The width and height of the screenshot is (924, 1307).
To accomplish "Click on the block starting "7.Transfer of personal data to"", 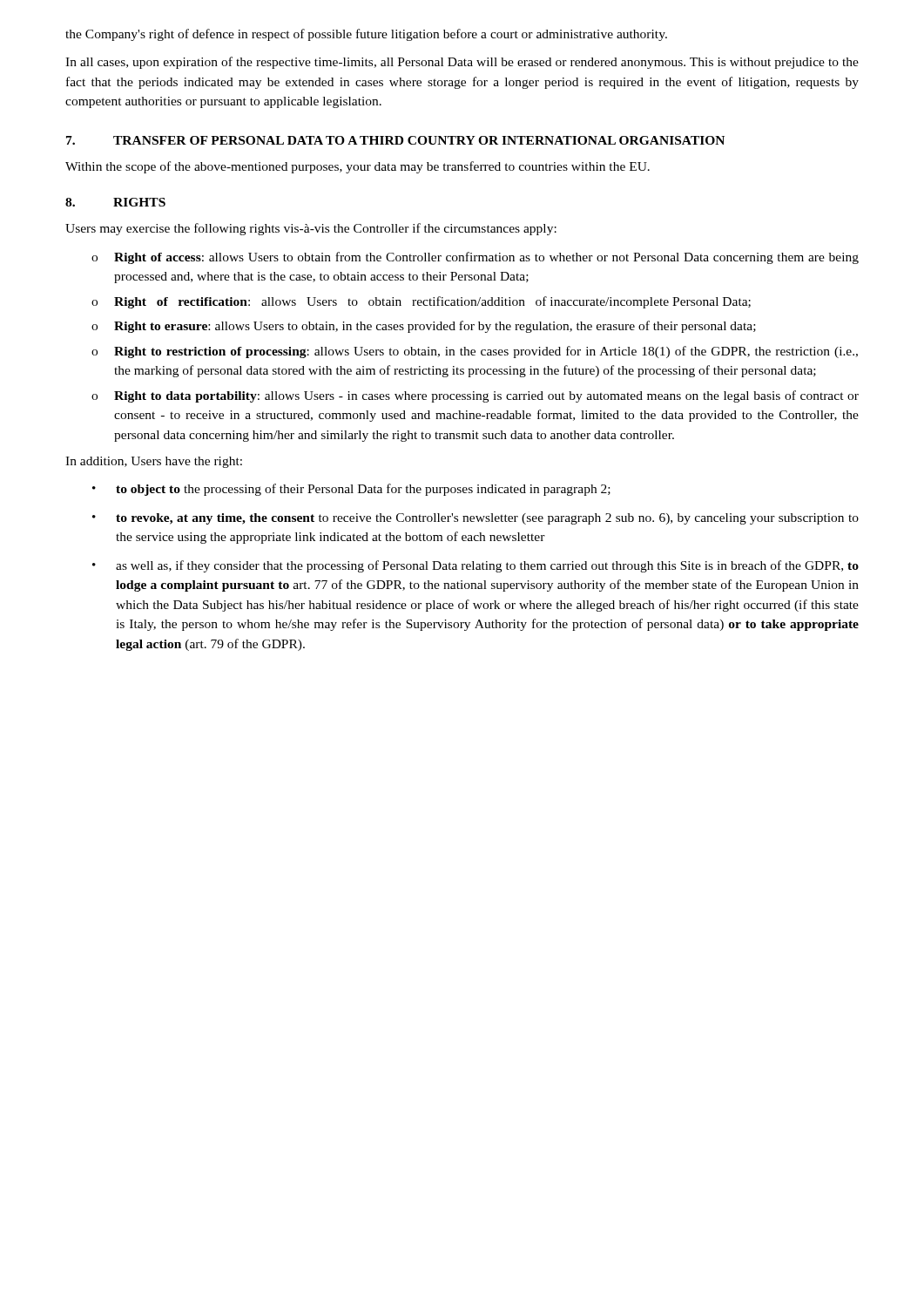I will (395, 140).
